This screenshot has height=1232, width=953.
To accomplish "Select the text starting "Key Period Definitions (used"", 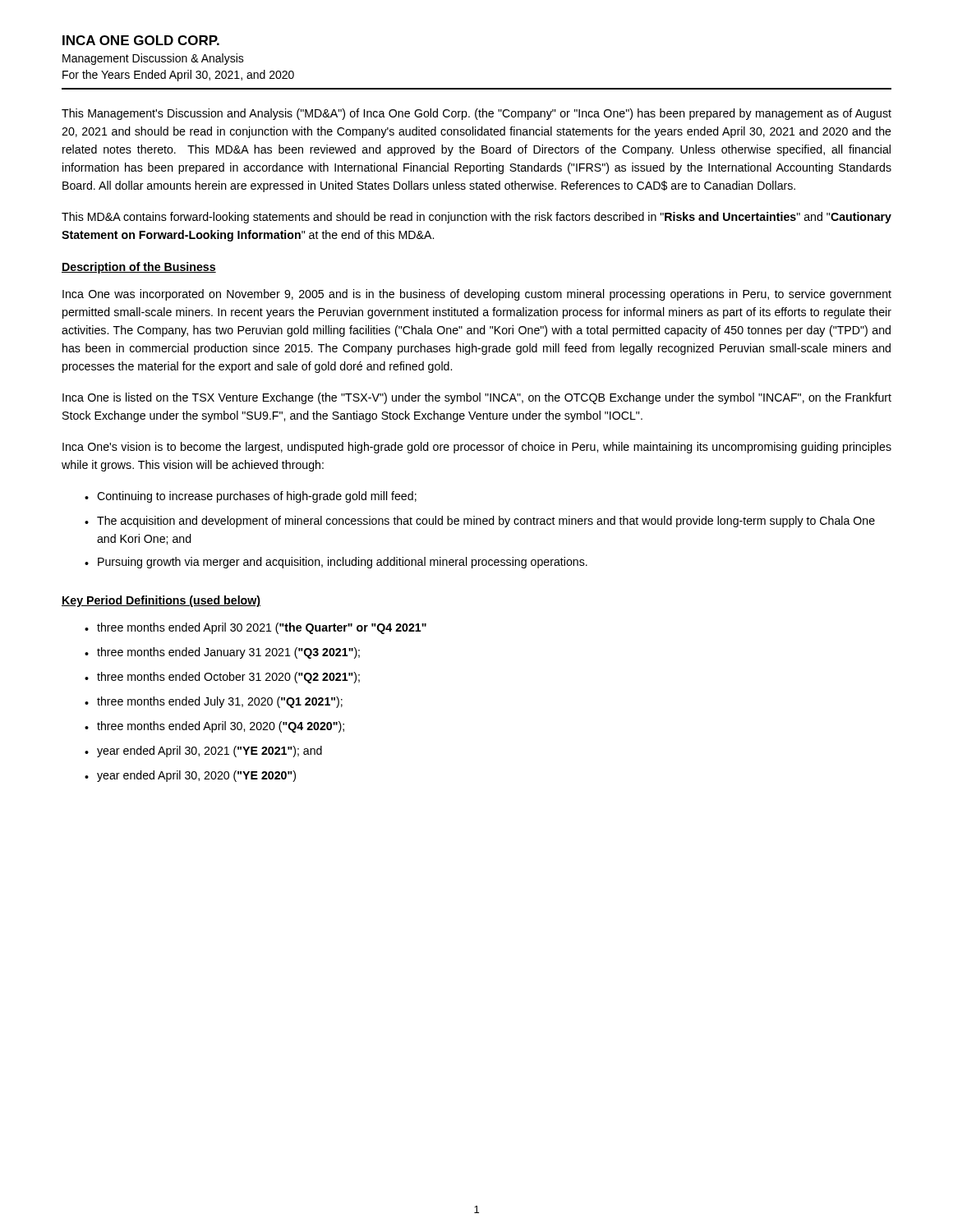I will pyautogui.click(x=161, y=601).
